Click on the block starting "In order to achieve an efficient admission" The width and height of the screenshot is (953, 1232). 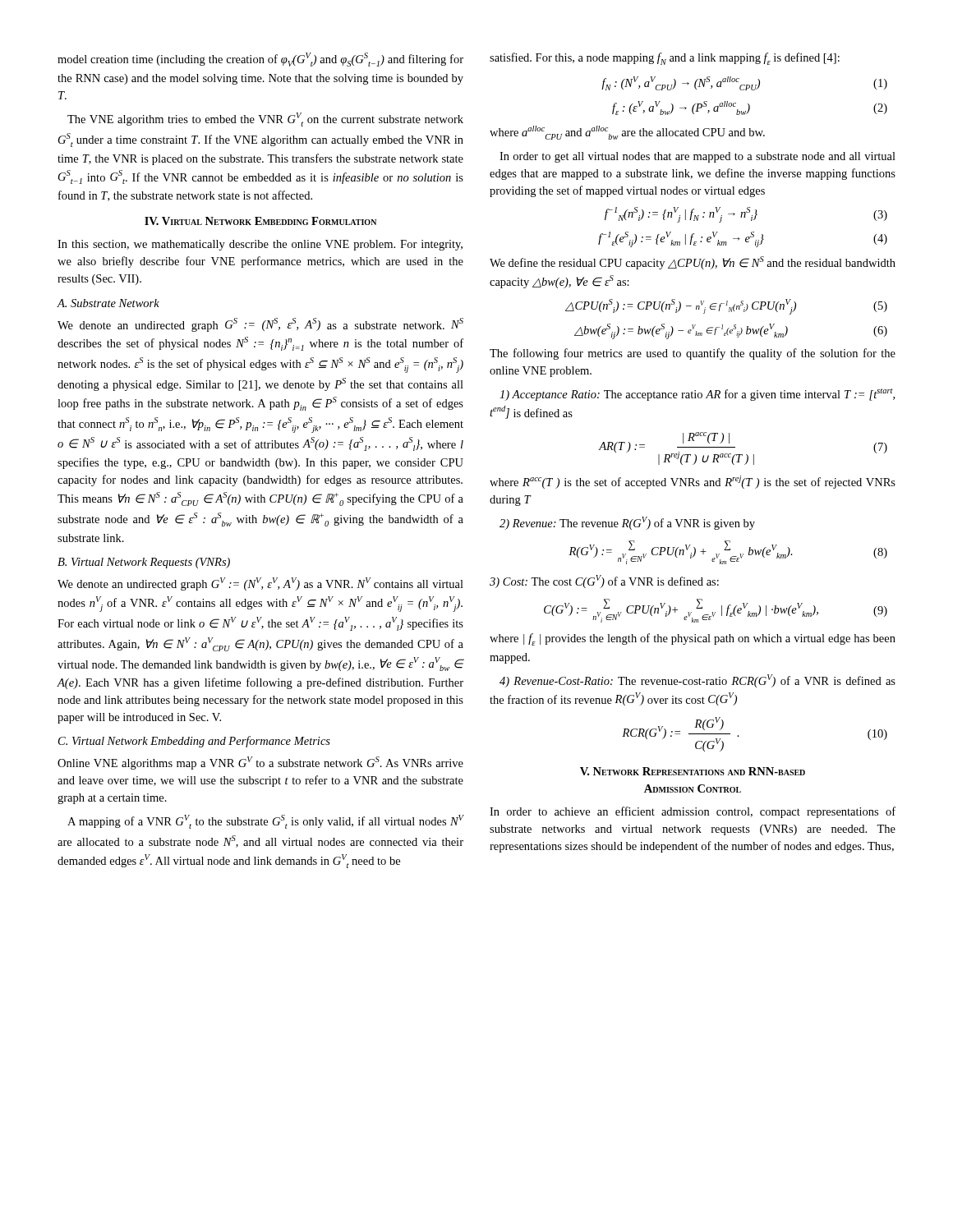[x=693, y=829]
